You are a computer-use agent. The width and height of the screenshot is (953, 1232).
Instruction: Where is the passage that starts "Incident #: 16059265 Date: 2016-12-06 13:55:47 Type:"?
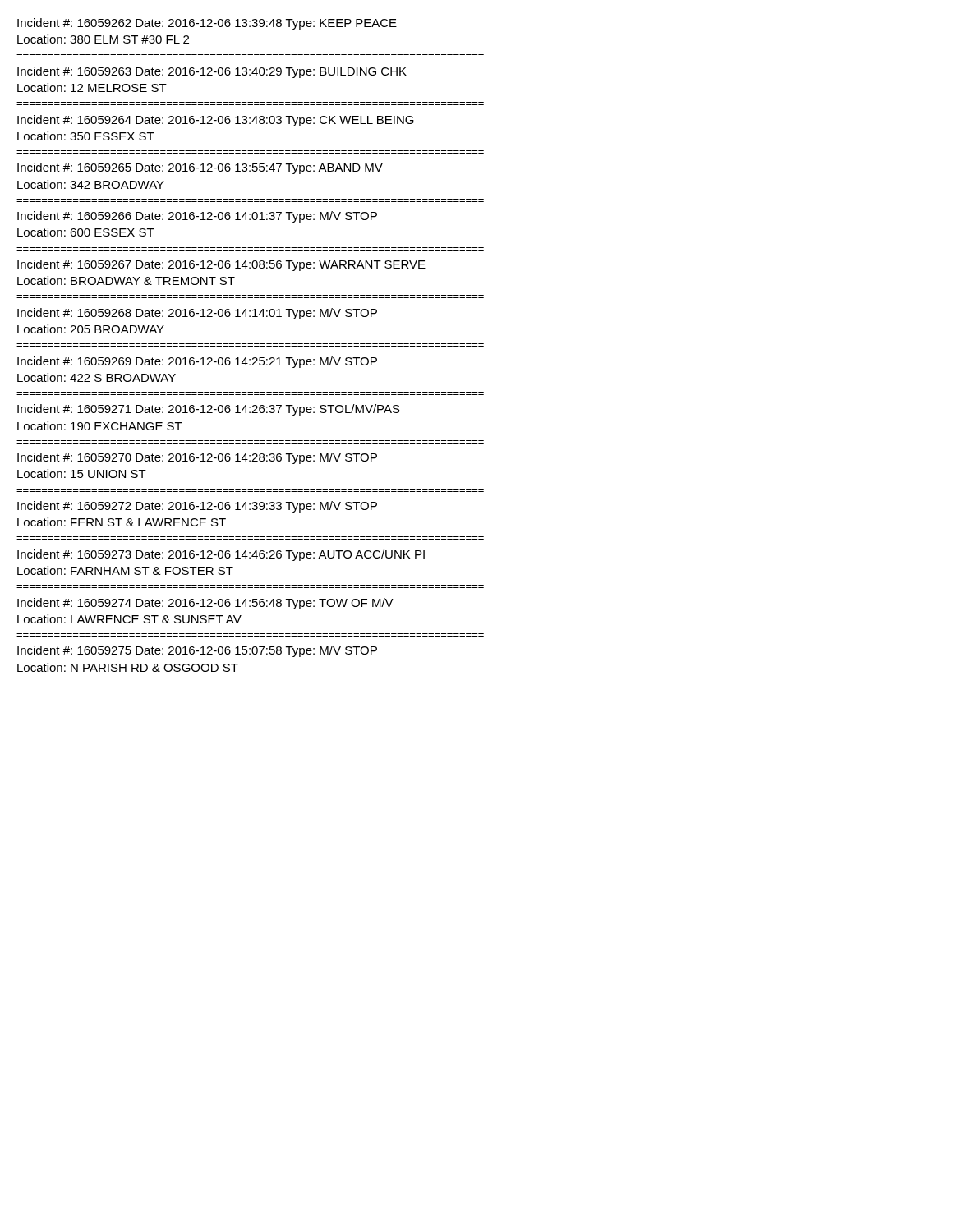click(200, 168)
